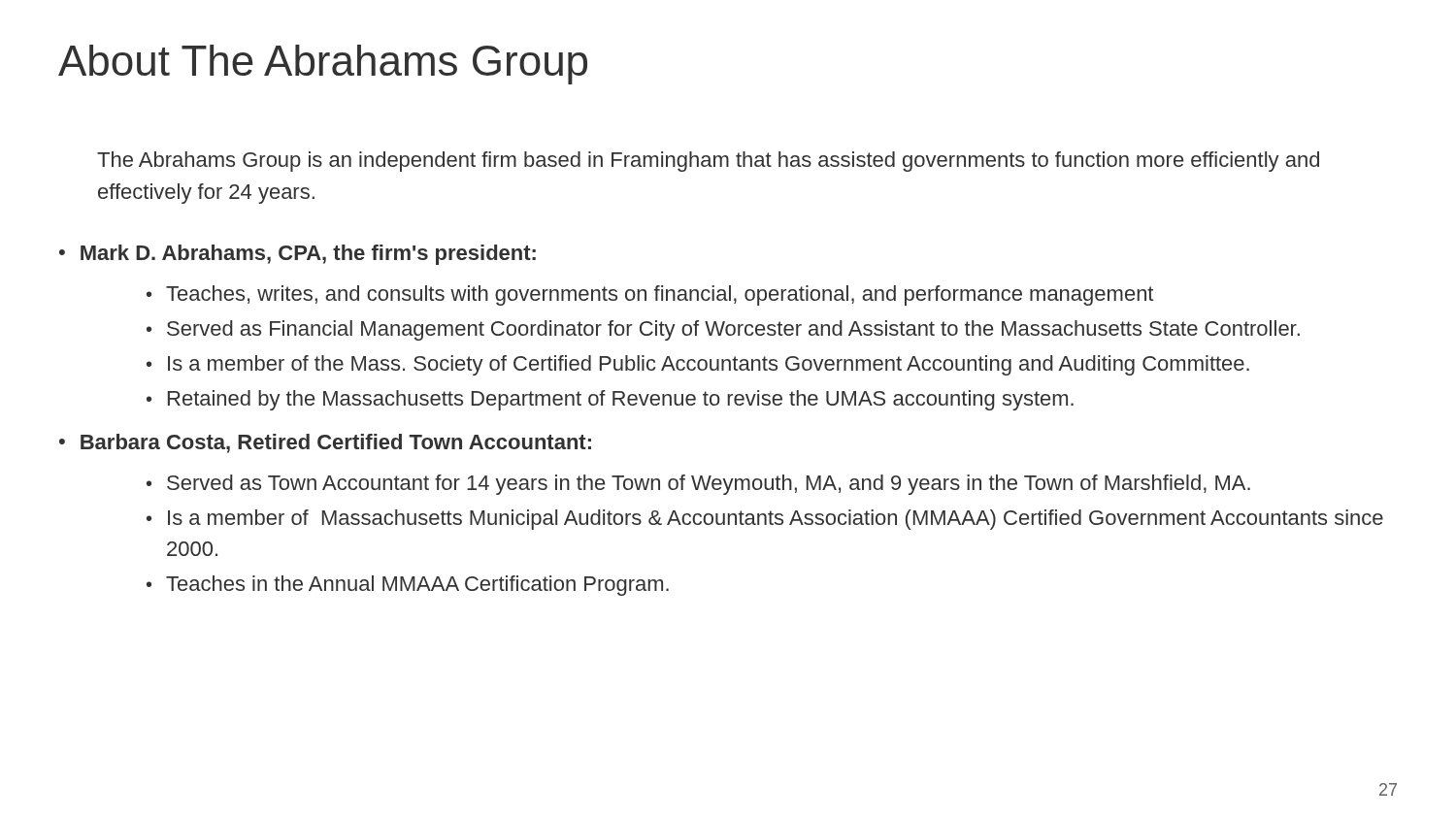Select the list item that reads "• Is a member of Massachusetts Municipal Auditors"

coord(772,534)
